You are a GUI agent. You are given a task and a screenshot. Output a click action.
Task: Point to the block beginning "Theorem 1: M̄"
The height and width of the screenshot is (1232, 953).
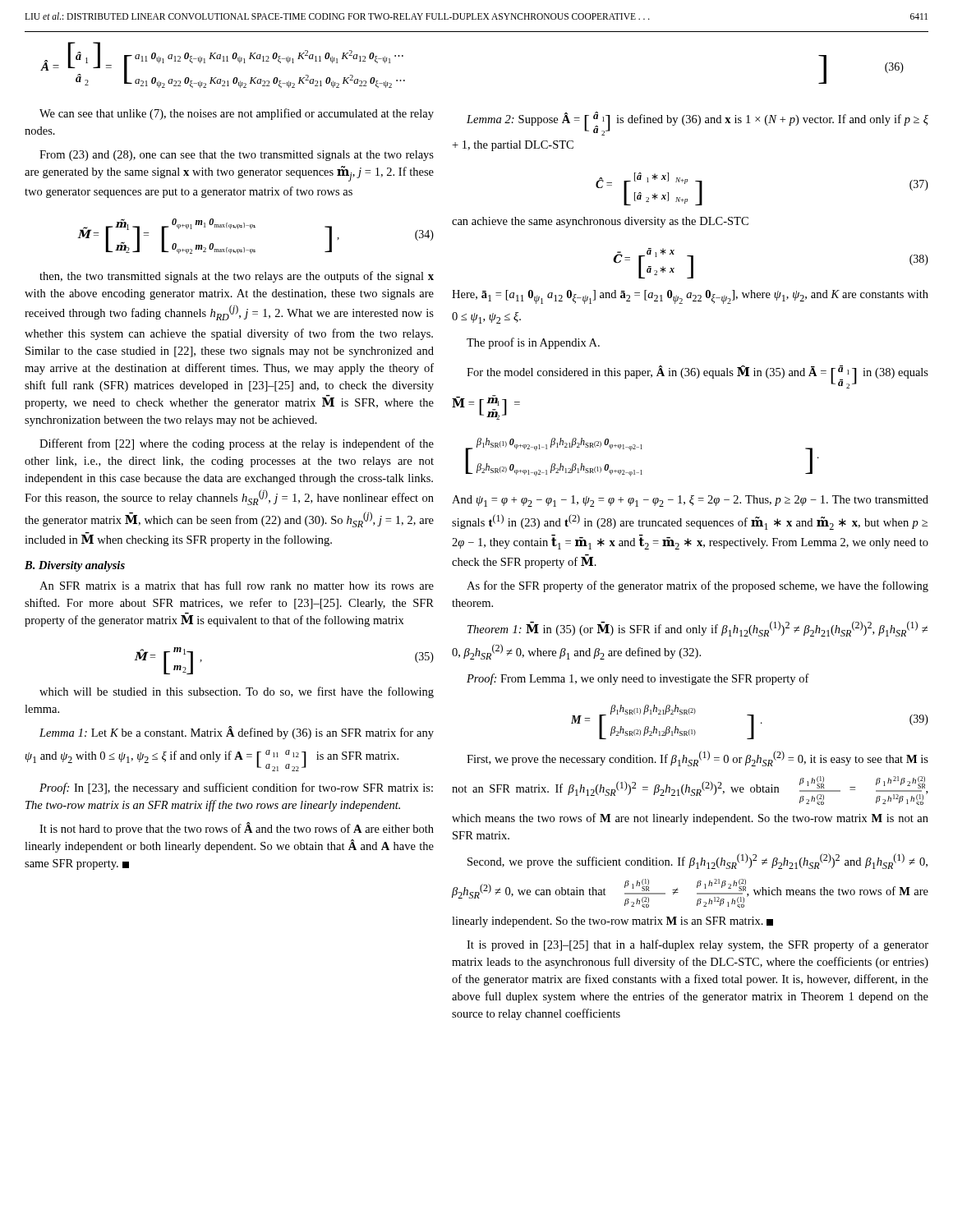(x=690, y=641)
